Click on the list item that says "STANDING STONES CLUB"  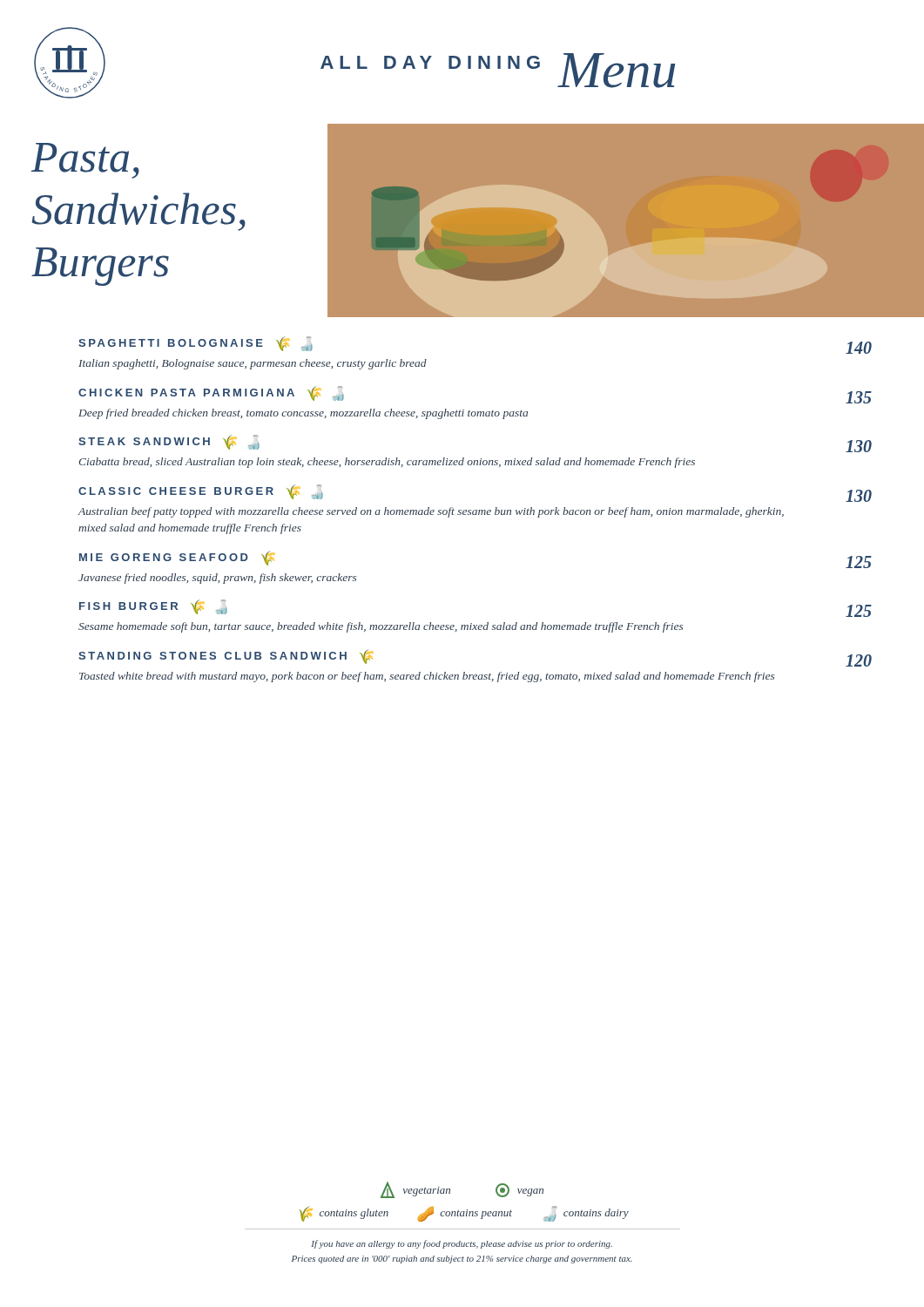tap(475, 667)
